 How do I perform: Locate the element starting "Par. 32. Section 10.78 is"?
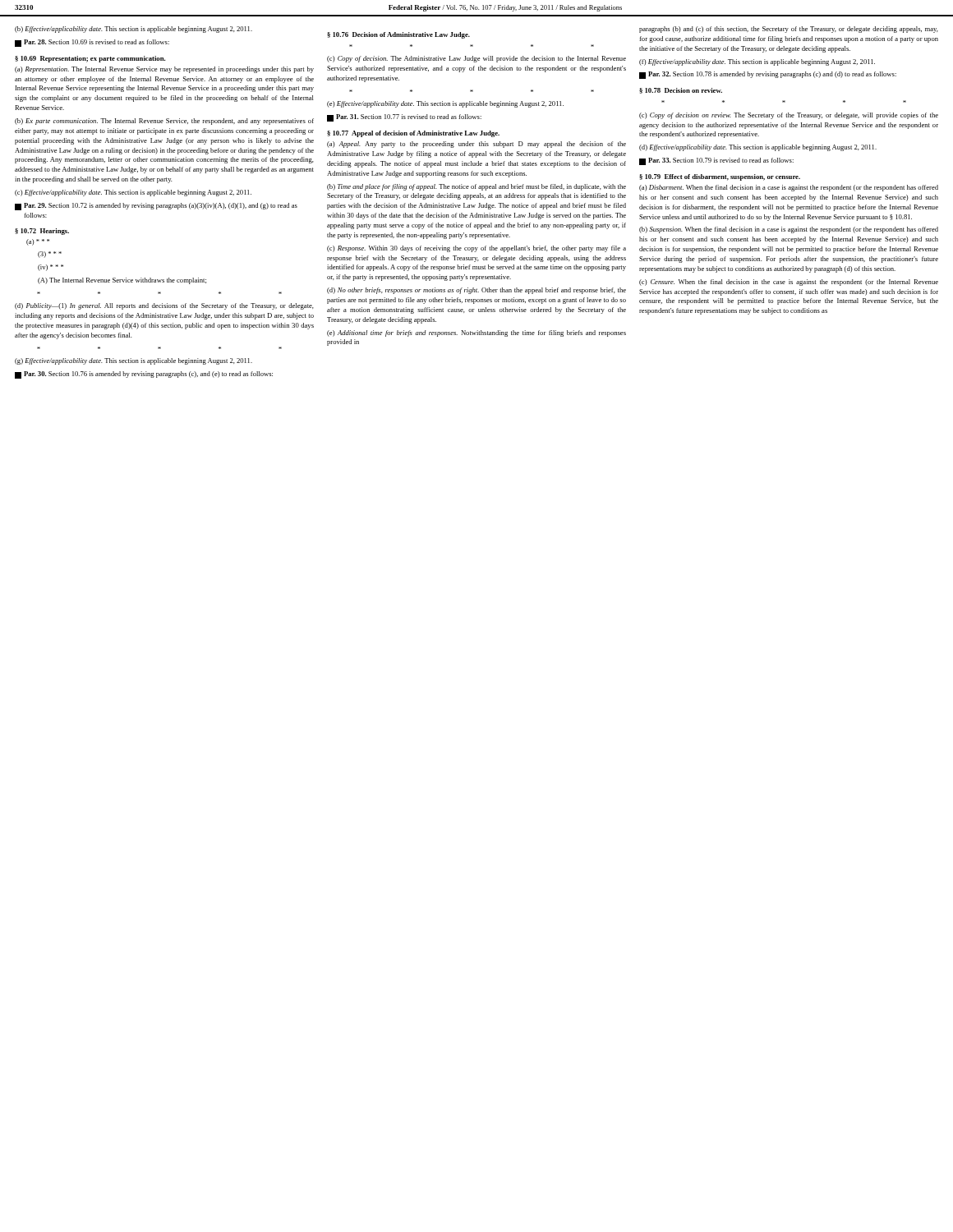[x=768, y=75]
